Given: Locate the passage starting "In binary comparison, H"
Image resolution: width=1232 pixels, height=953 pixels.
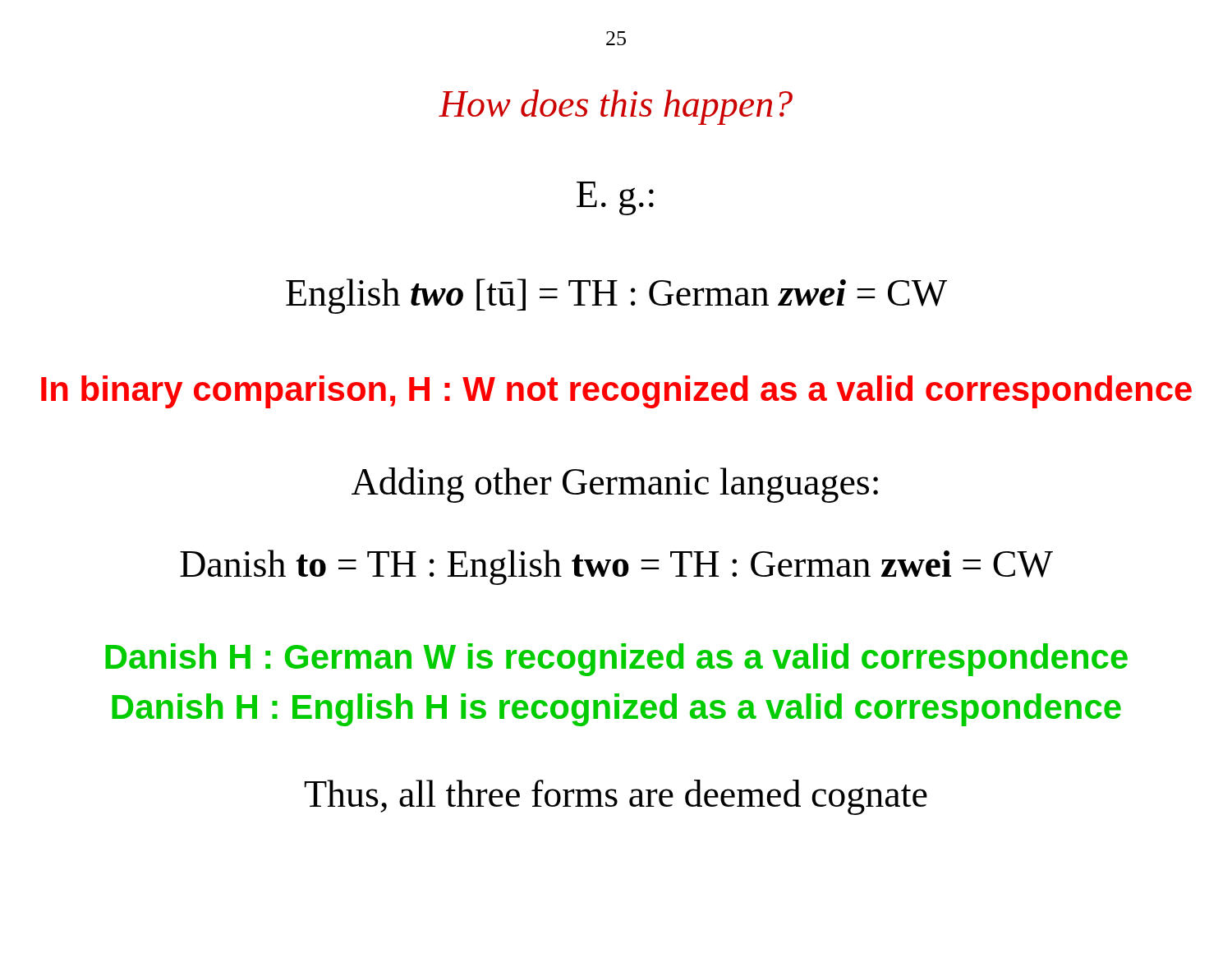Looking at the screenshot, I should click(x=616, y=389).
